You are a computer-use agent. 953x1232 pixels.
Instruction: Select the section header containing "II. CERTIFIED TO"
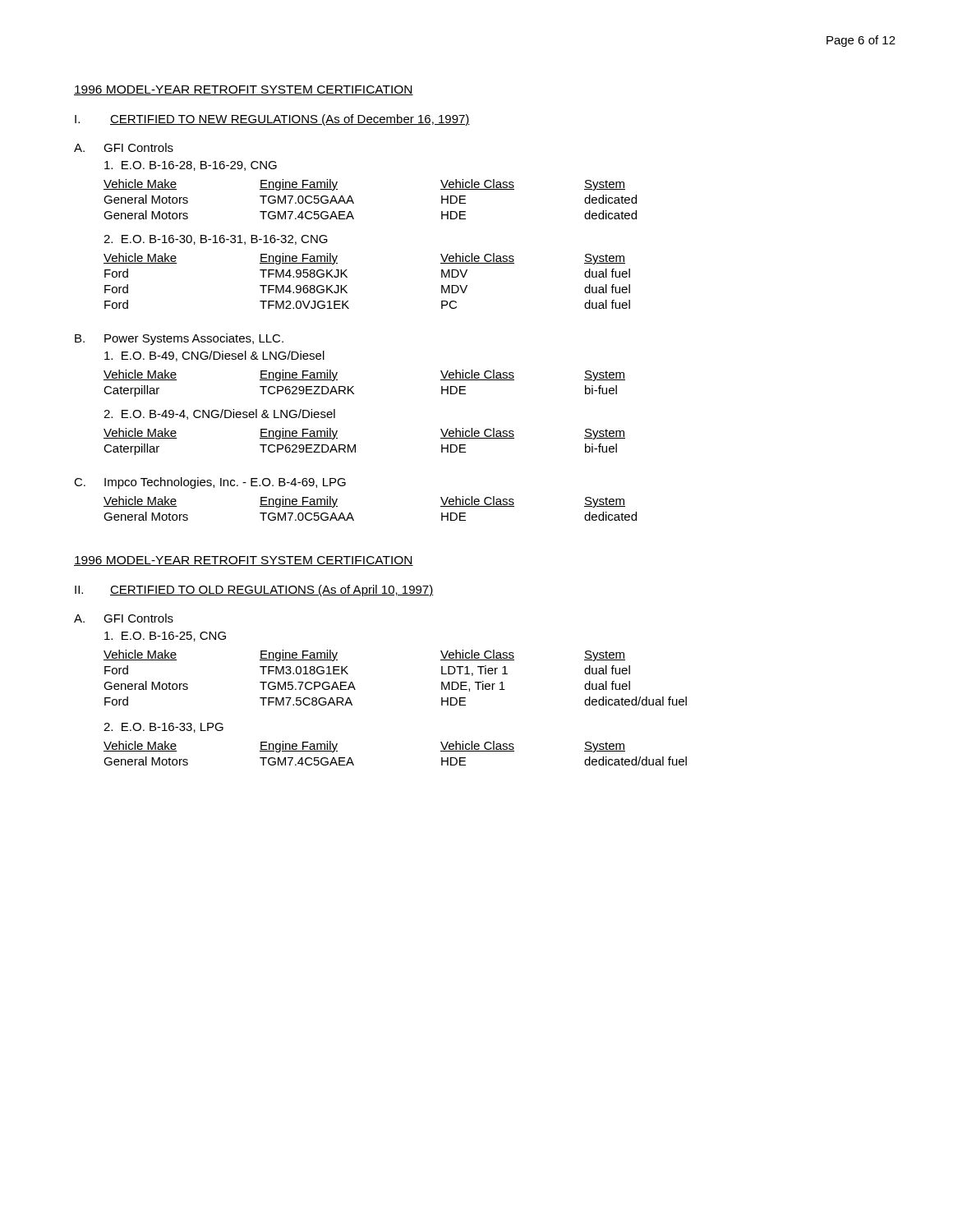coord(254,589)
